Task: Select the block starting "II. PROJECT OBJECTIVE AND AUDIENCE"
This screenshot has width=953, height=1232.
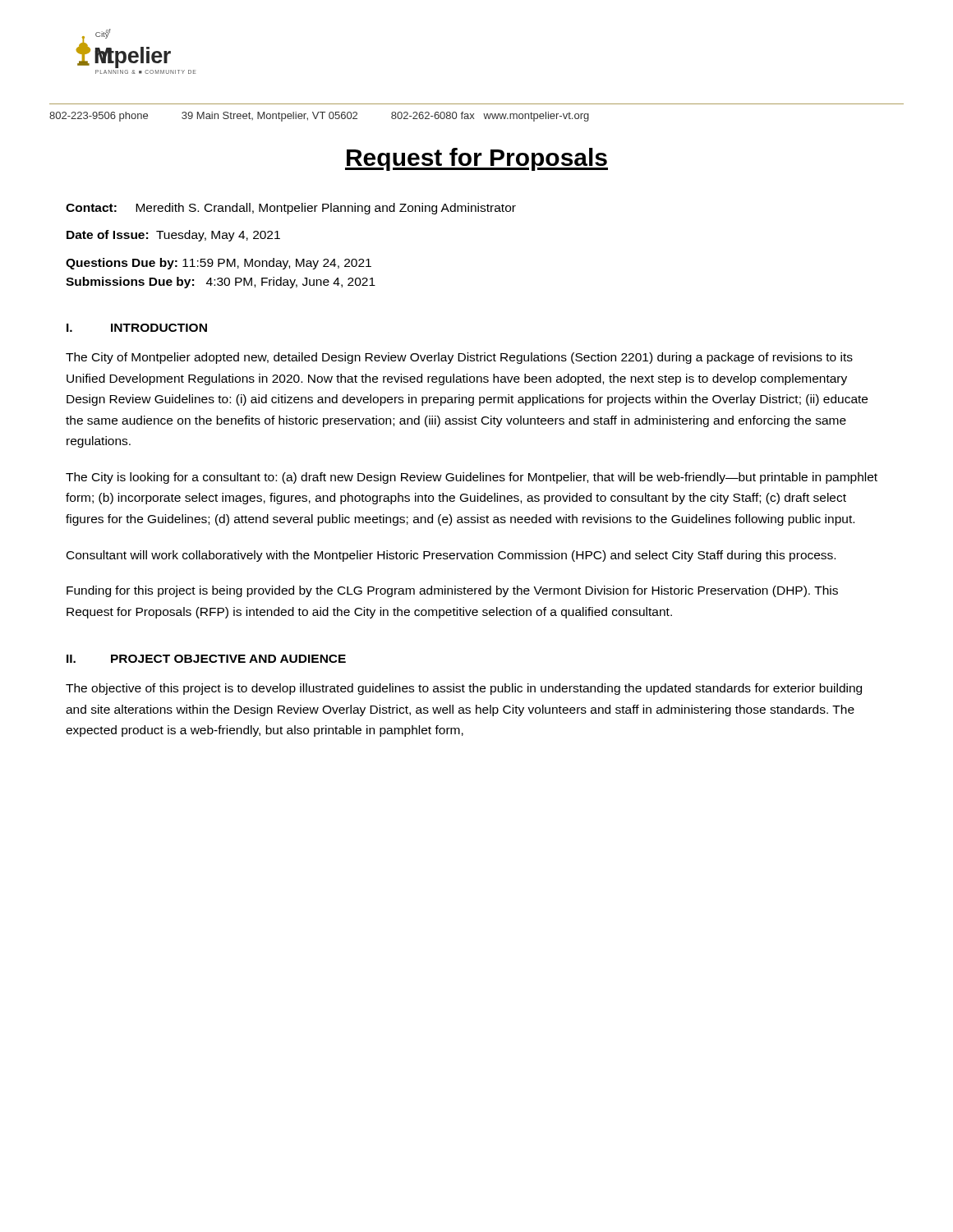Action: [x=206, y=659]
